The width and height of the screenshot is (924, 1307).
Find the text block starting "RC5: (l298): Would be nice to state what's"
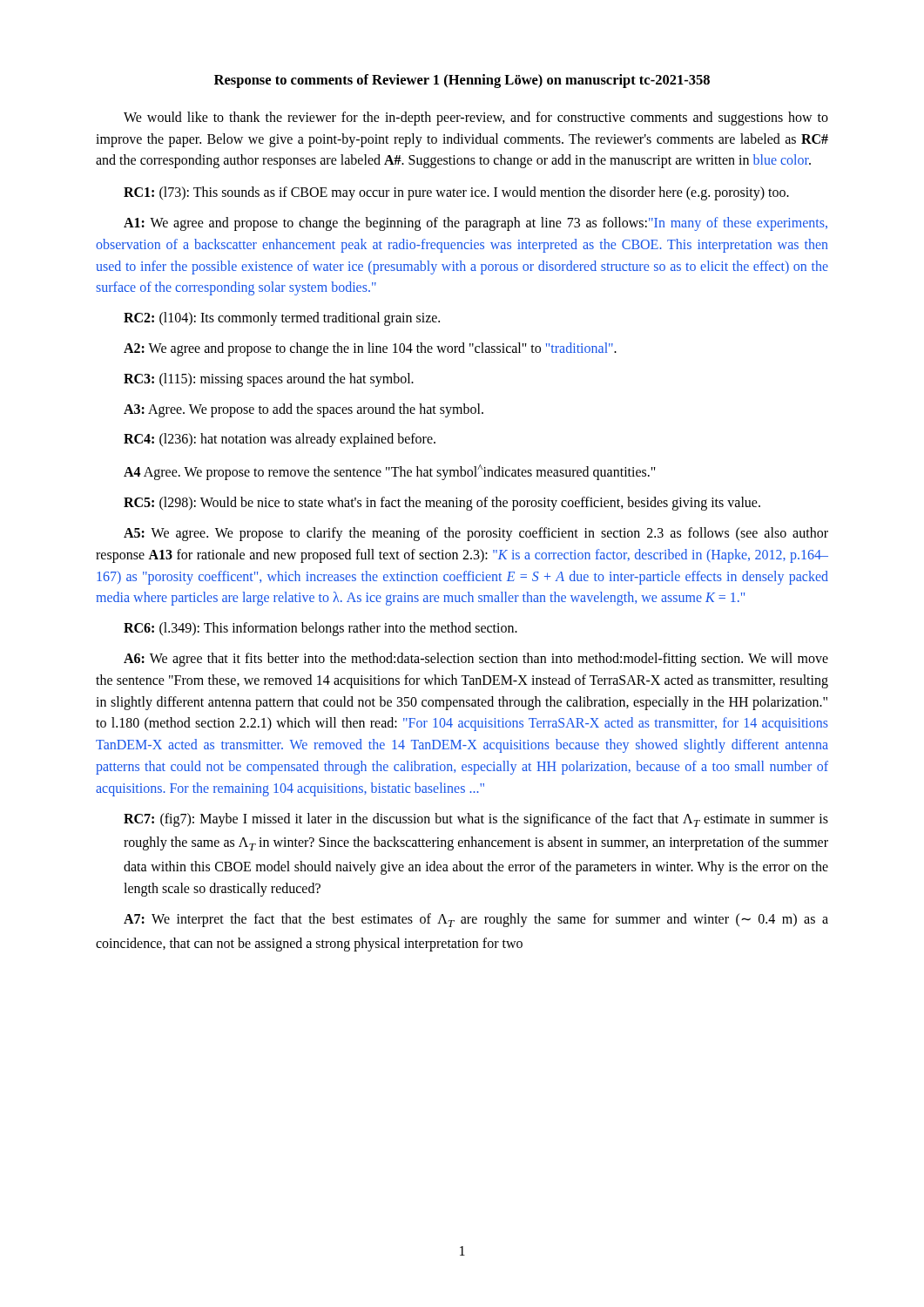(x=476, y=503)
